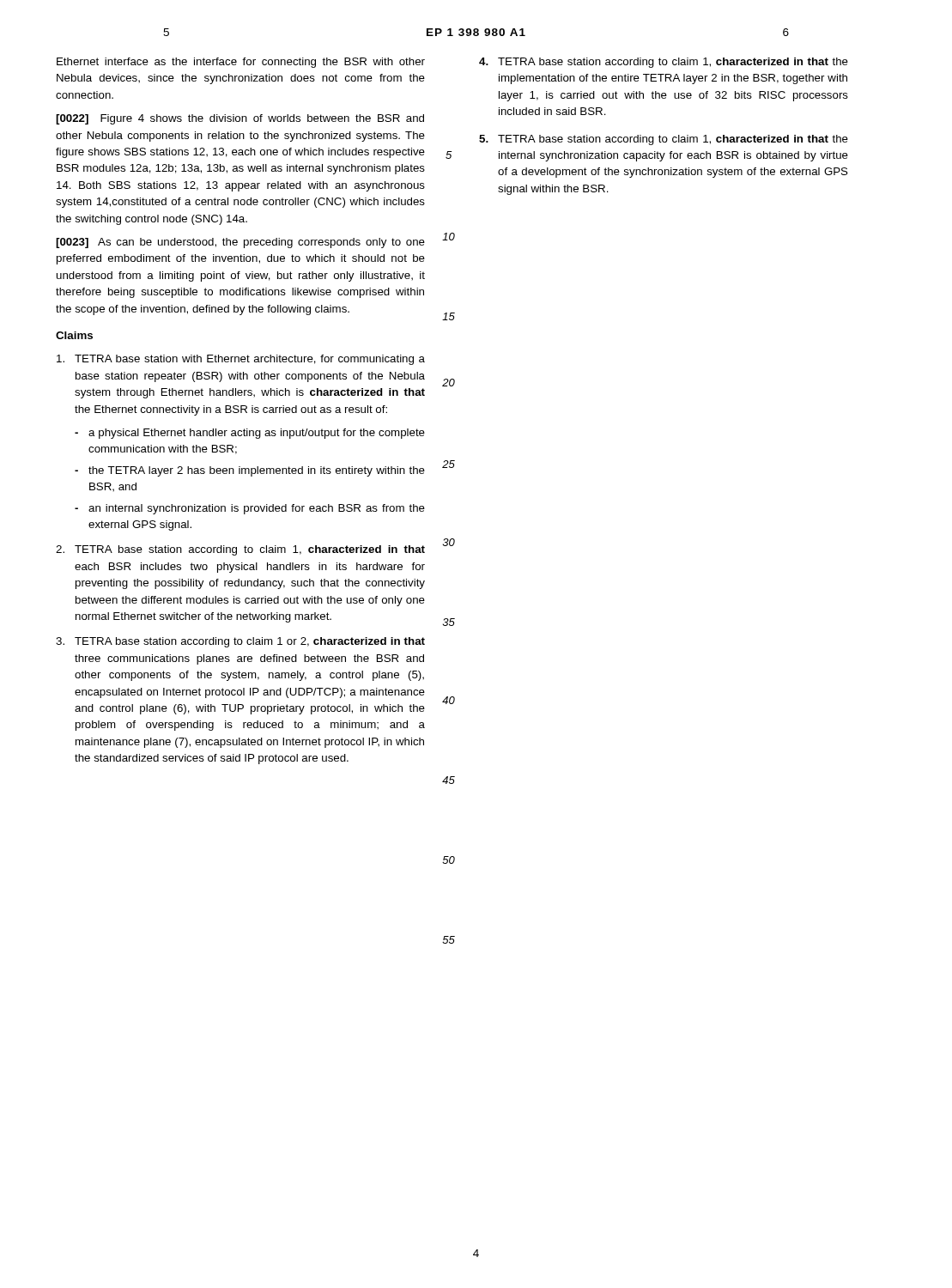
Task: Select the text block starting "- the TETRA layer 2 has"
Action: pos(250,478)
